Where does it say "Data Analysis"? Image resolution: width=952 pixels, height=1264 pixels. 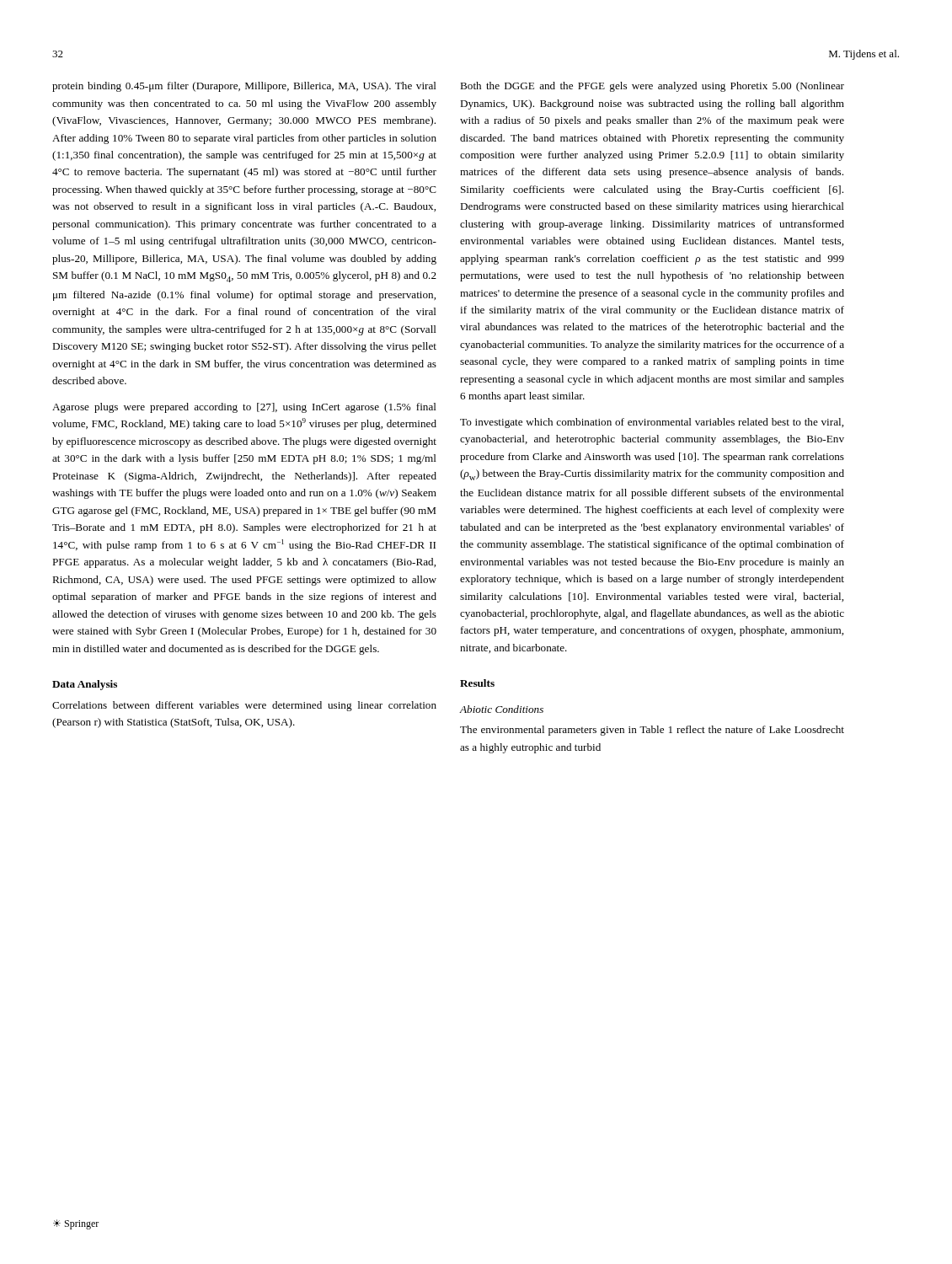(85, 684)
